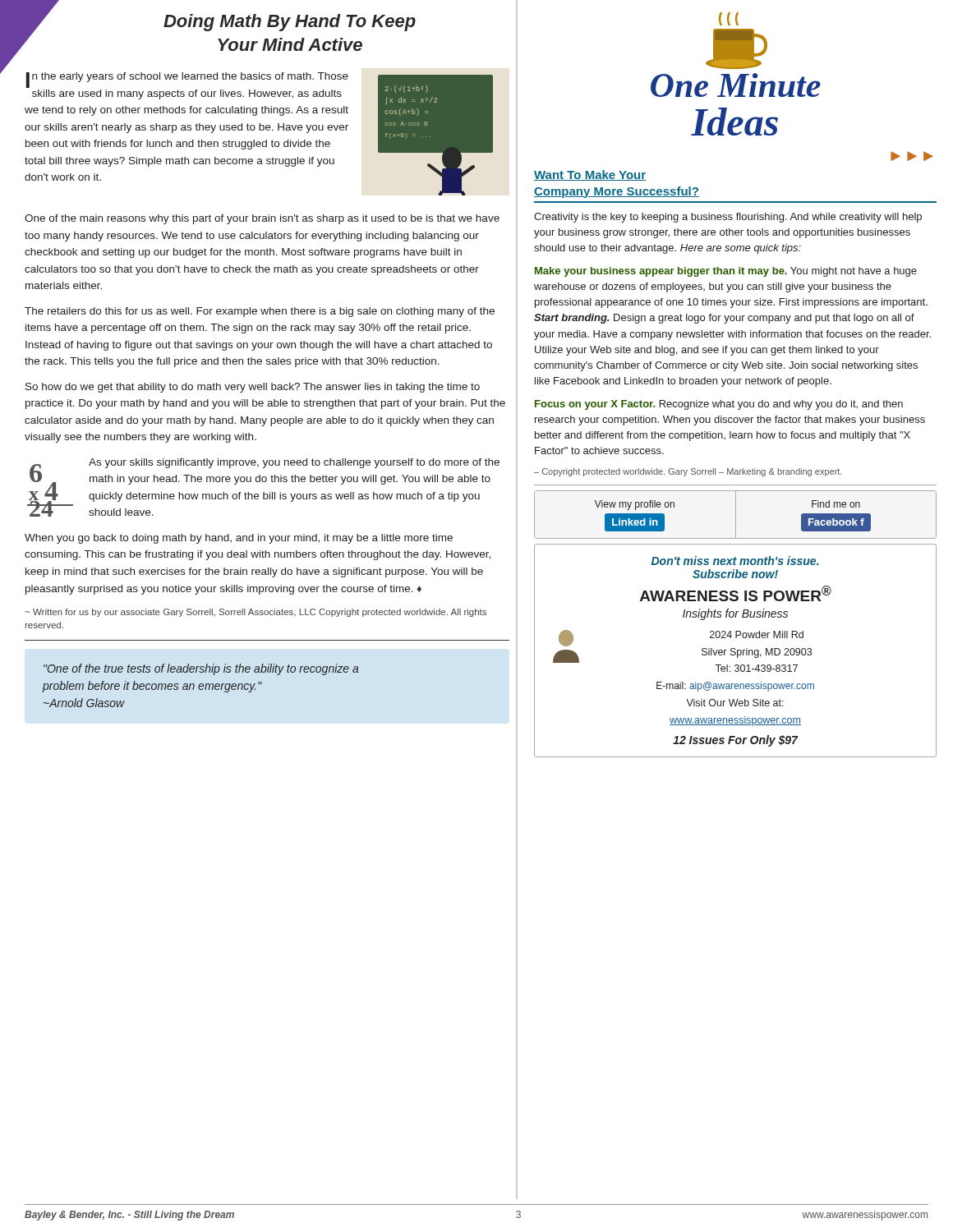This screenshot has height=1232, width=953.
Task: Find the text block that says "Creativity is the key to keeping a business"
Action: click(x=728, y=232)
